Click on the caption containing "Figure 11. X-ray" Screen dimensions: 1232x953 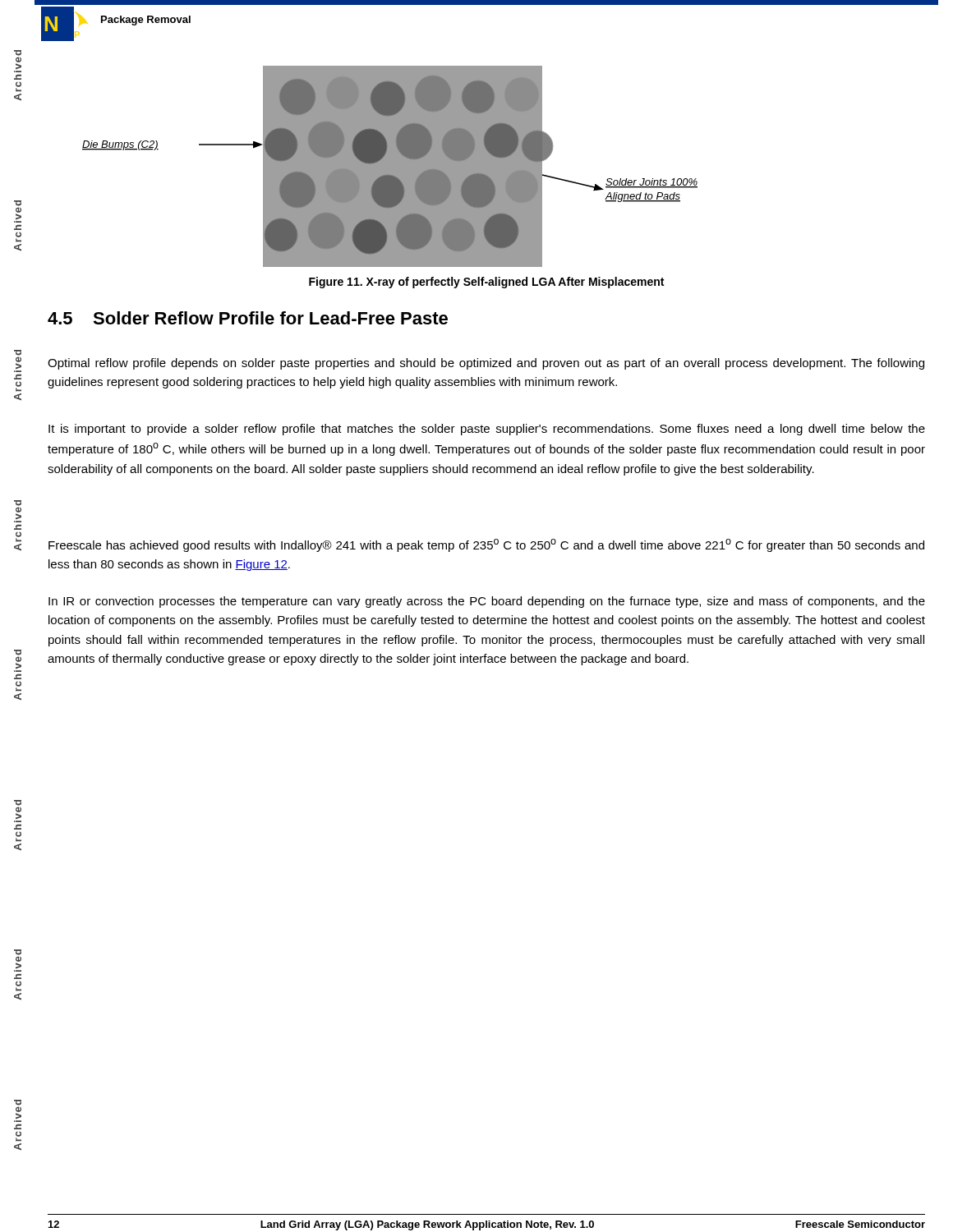[x=486, y=282]
